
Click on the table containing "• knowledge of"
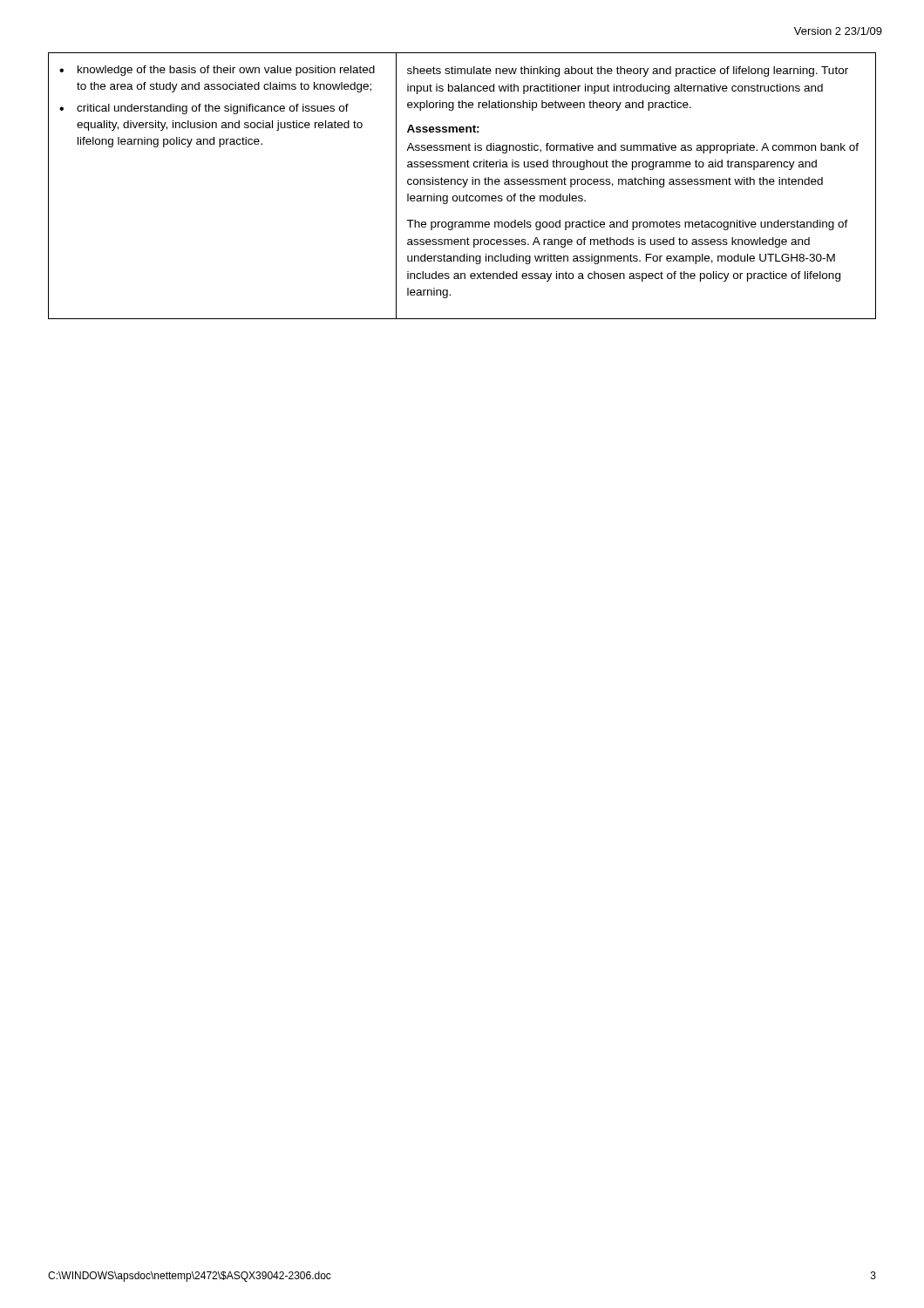coord(462,186)
